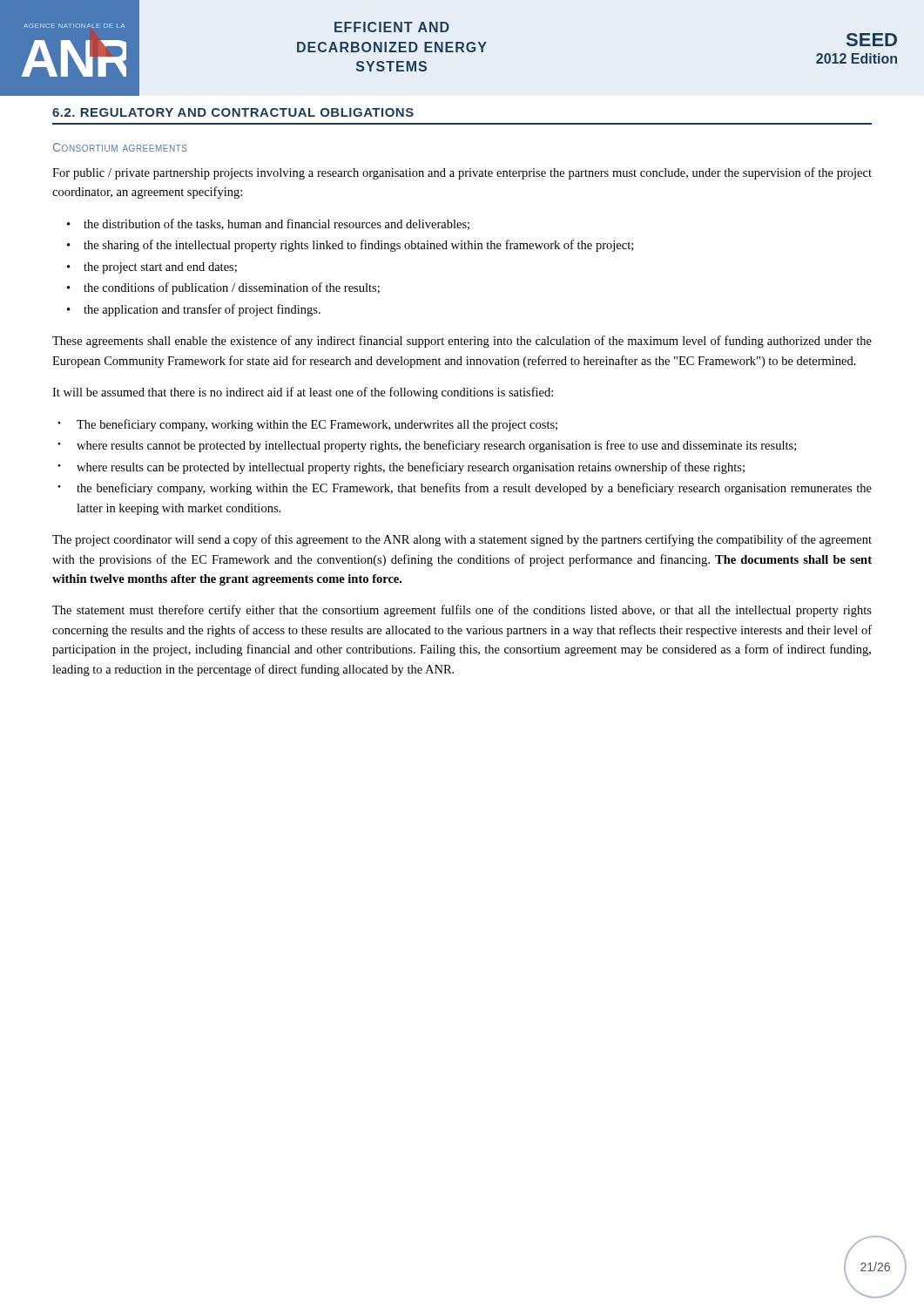Click on the passage starting "These agreements shall enable"
The image size is (924, 1307).
pos(462,351)
